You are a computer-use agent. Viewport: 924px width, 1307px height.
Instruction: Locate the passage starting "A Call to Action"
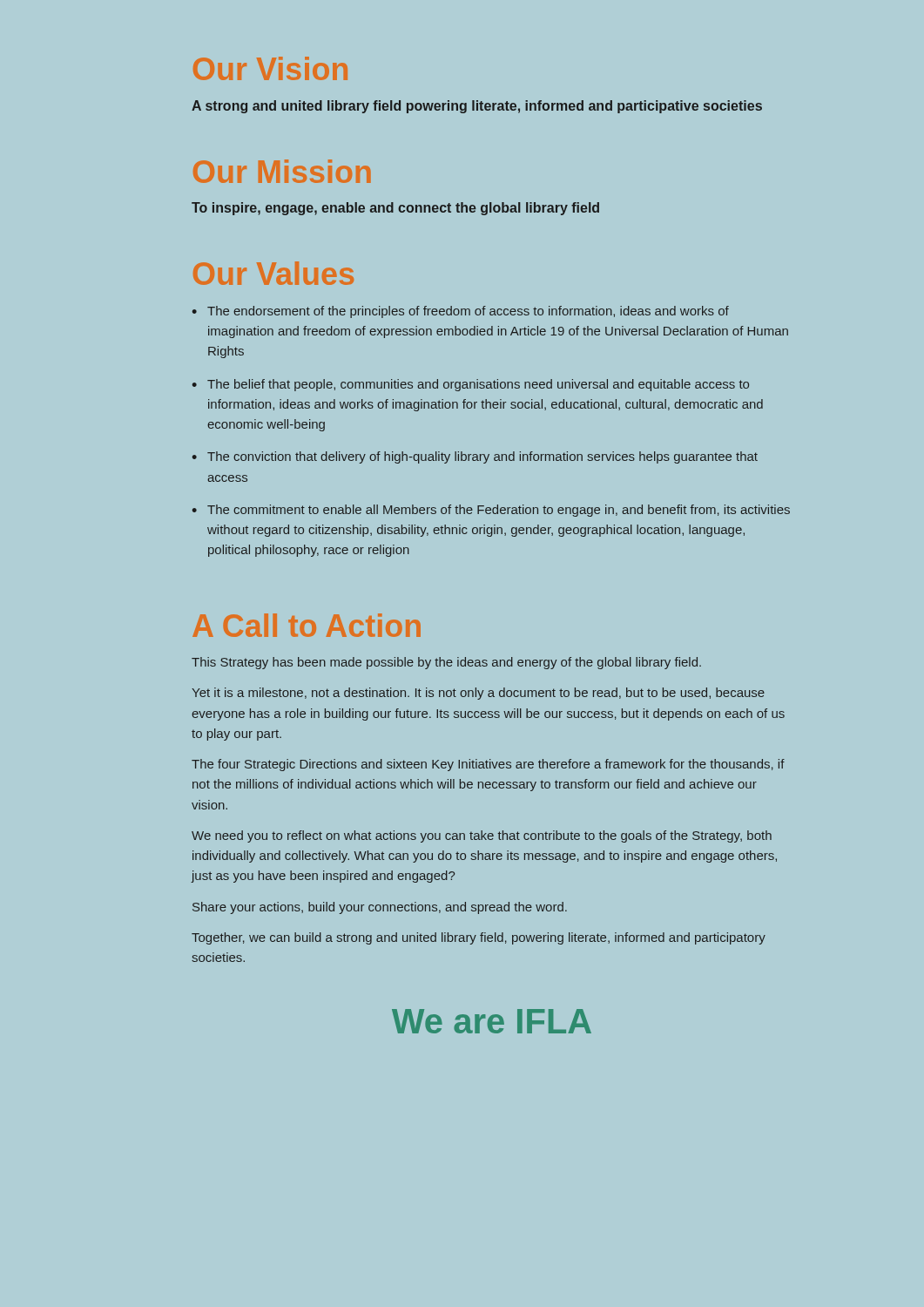coord(307,626)
